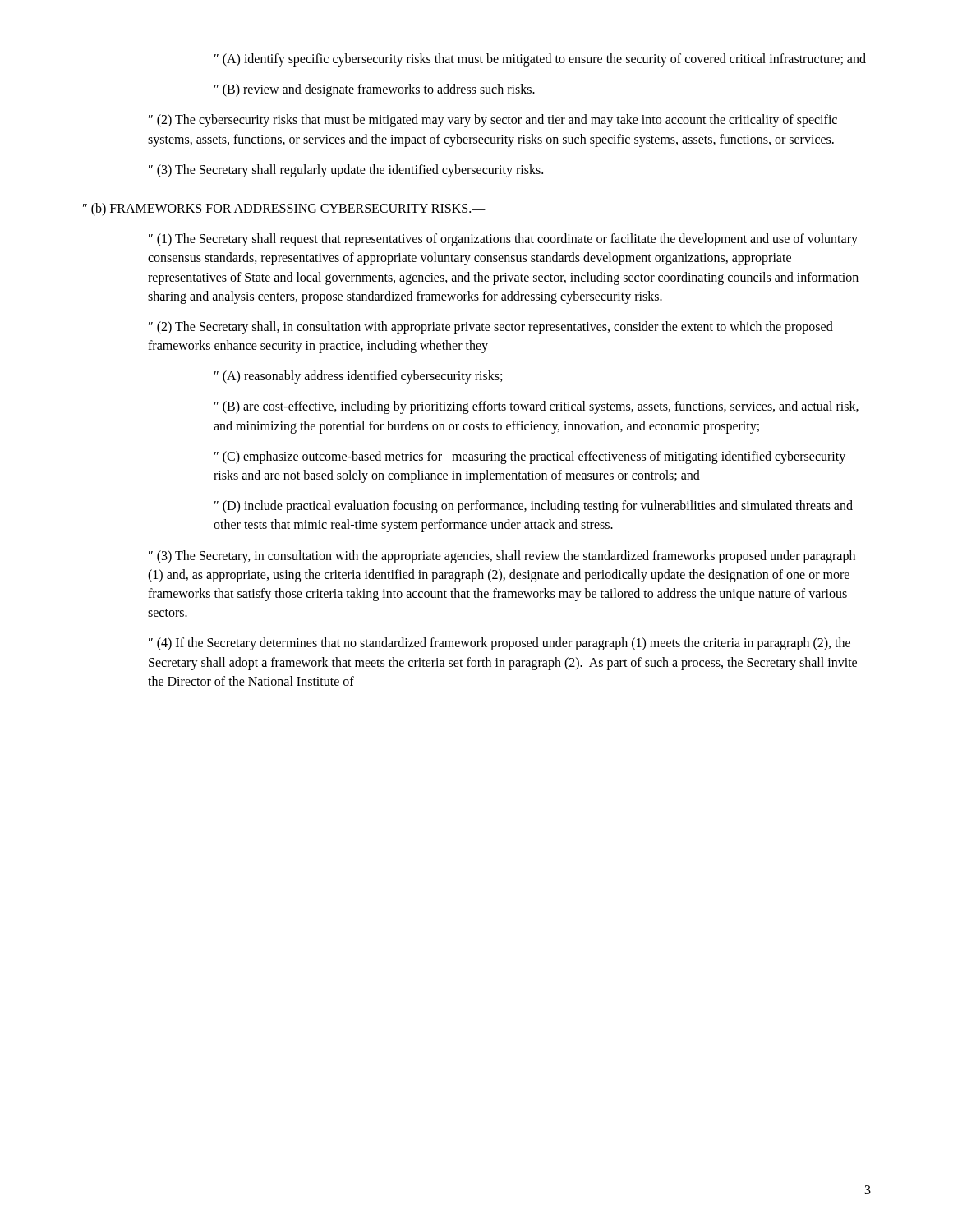Where is the passage that starts "″ (3) The Secretary, in consultation"?
Image resolution: width=953 pixels, height=1232 pixels.
502,584
